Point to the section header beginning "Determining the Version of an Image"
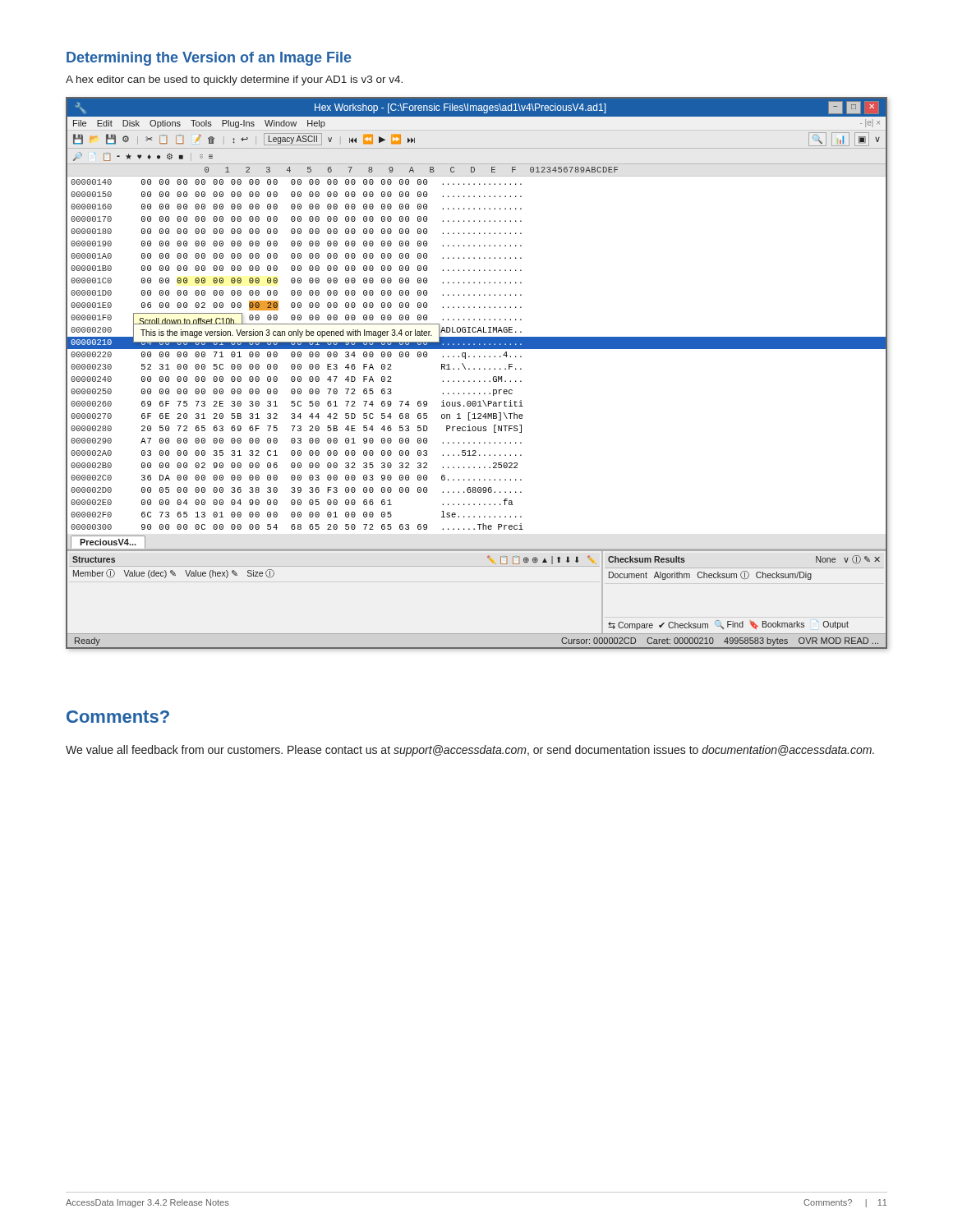Image resolution: width=953 pixels, height=1232 pixels. (209, 57)
